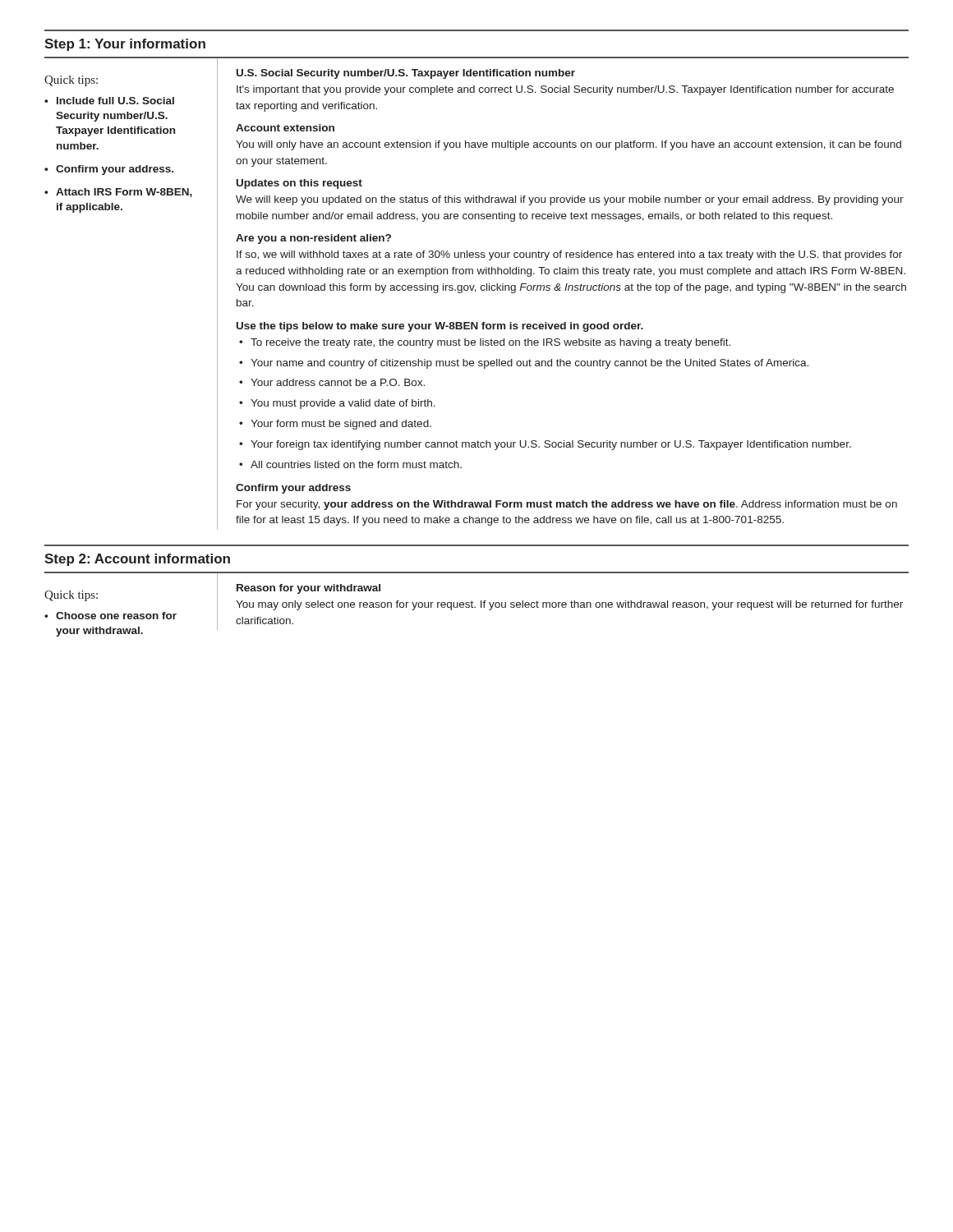
Task: Point to the block beginning "Your foreign tax identifying number cannot"
Action: (551, 444)
